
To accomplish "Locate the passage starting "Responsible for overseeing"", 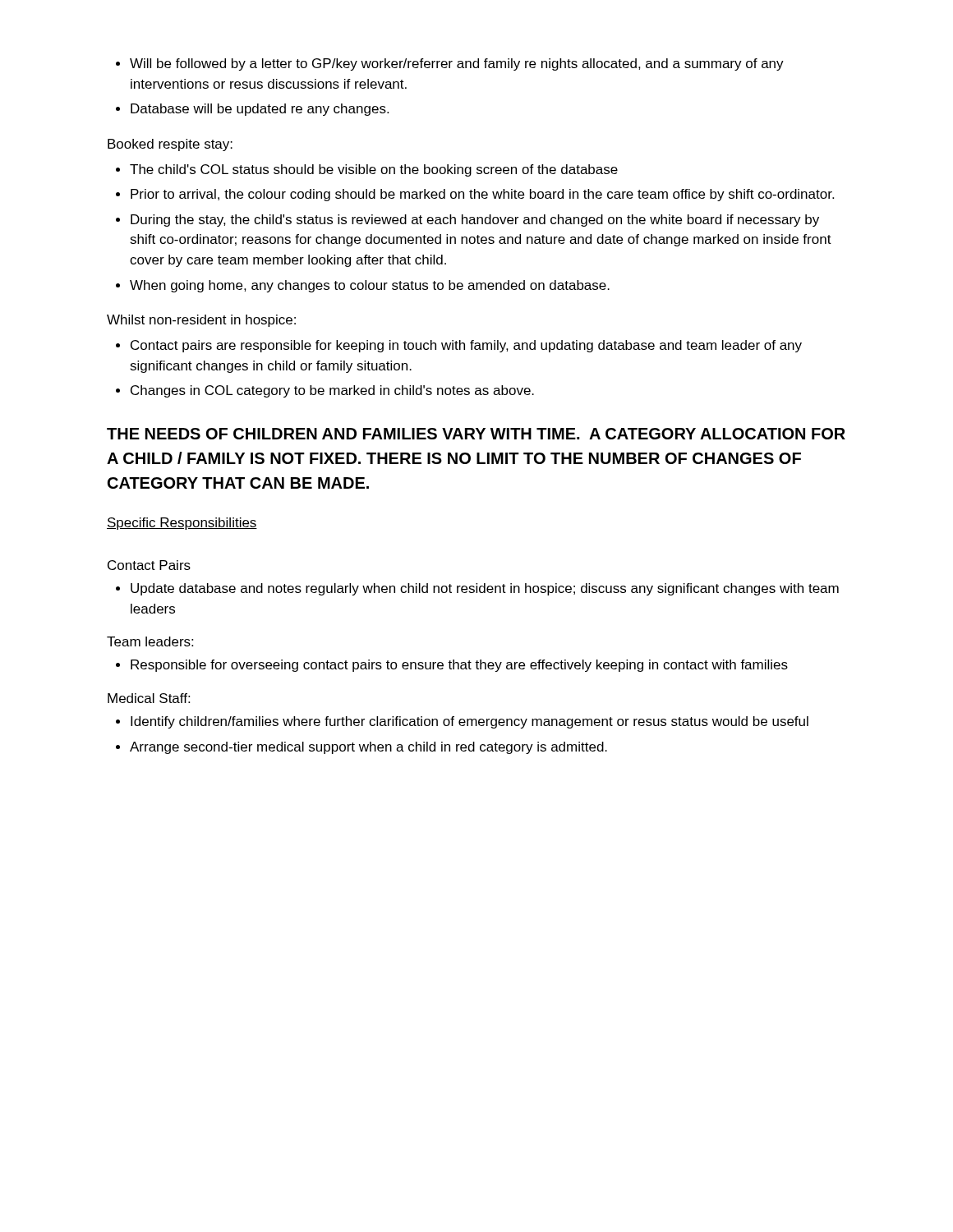I will click(488, 666).
